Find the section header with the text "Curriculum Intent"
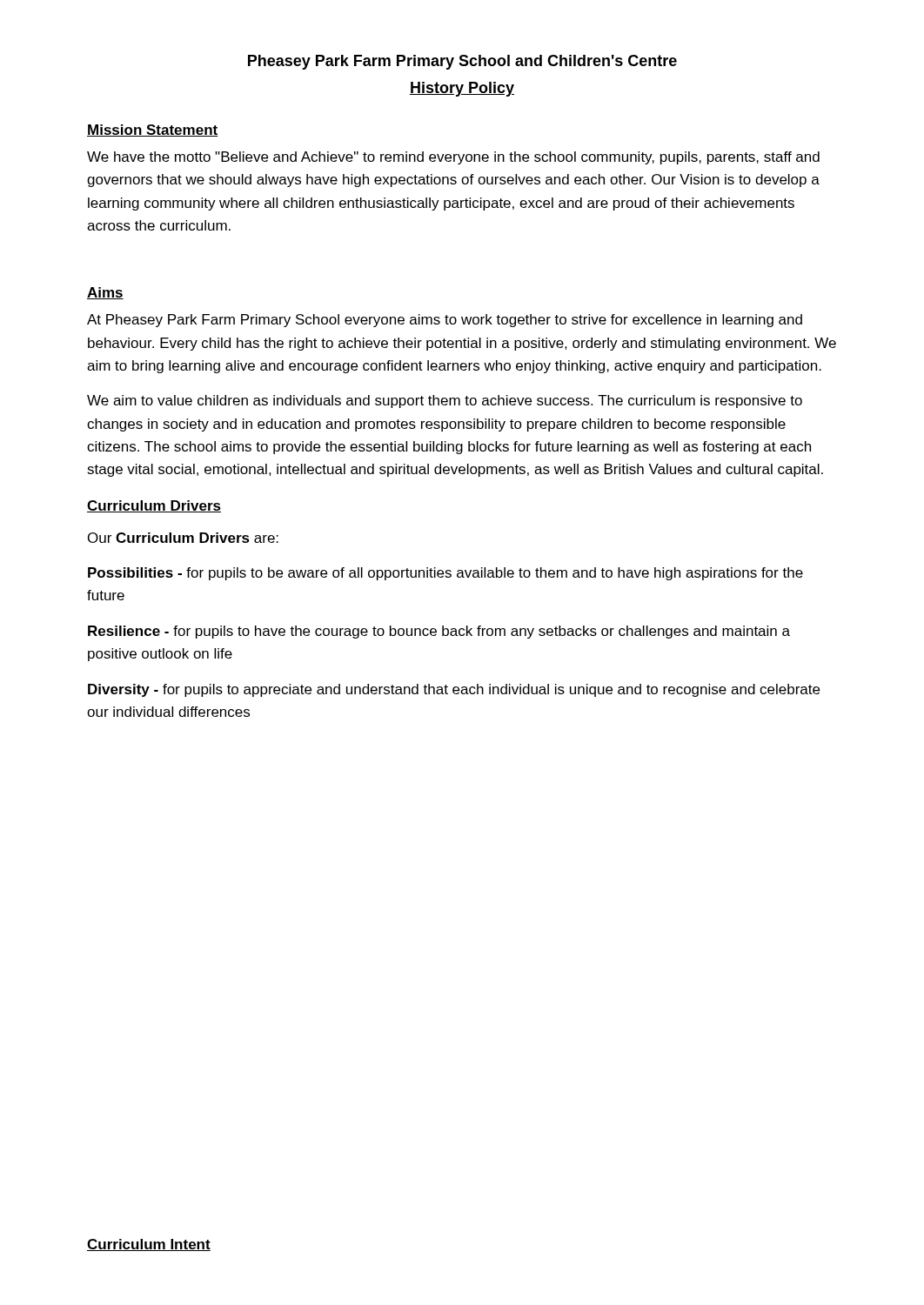The image size is (924, 1305). [149, 1245]
